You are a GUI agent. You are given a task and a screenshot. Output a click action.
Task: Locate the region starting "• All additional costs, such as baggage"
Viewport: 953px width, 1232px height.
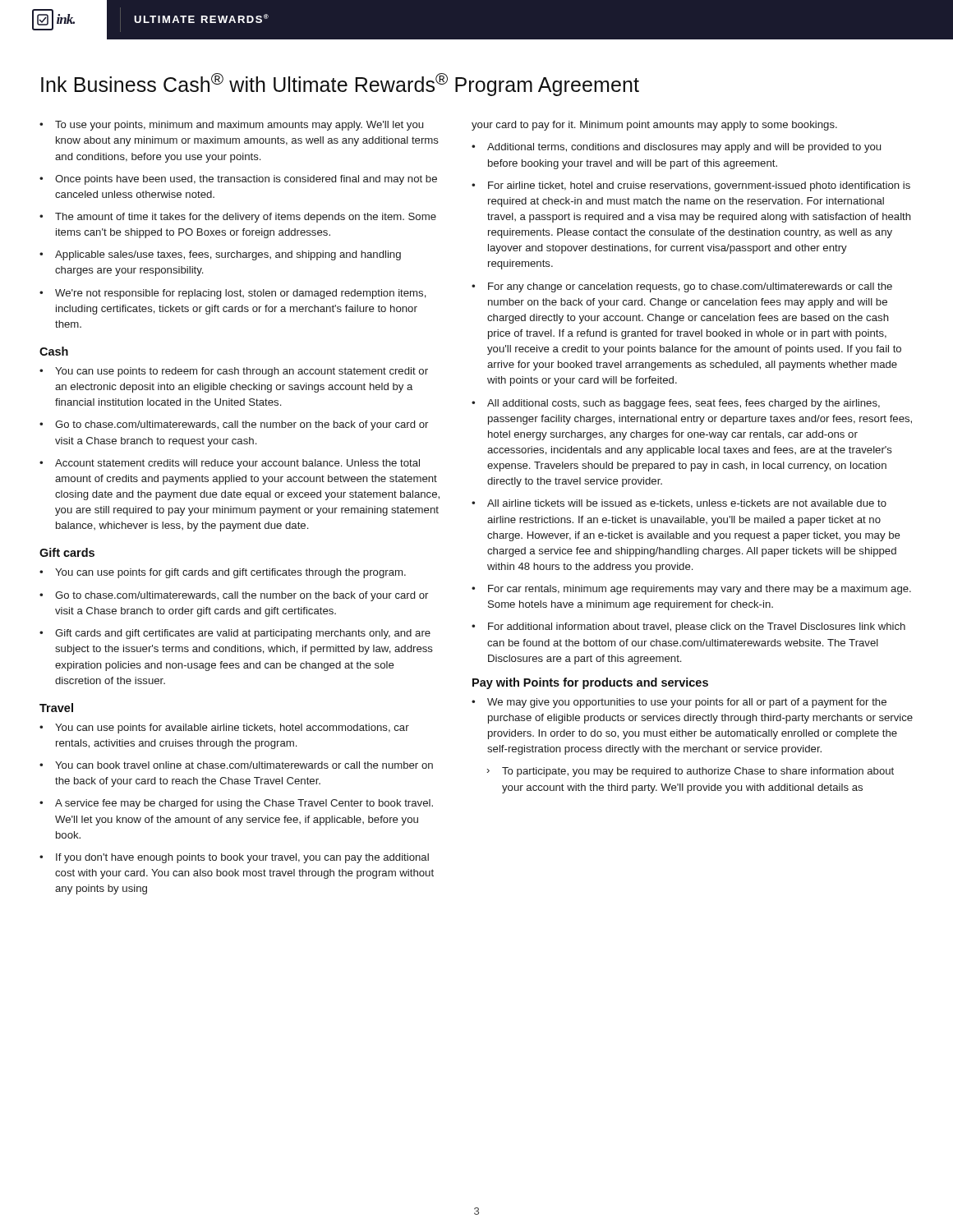click(693, 442)
